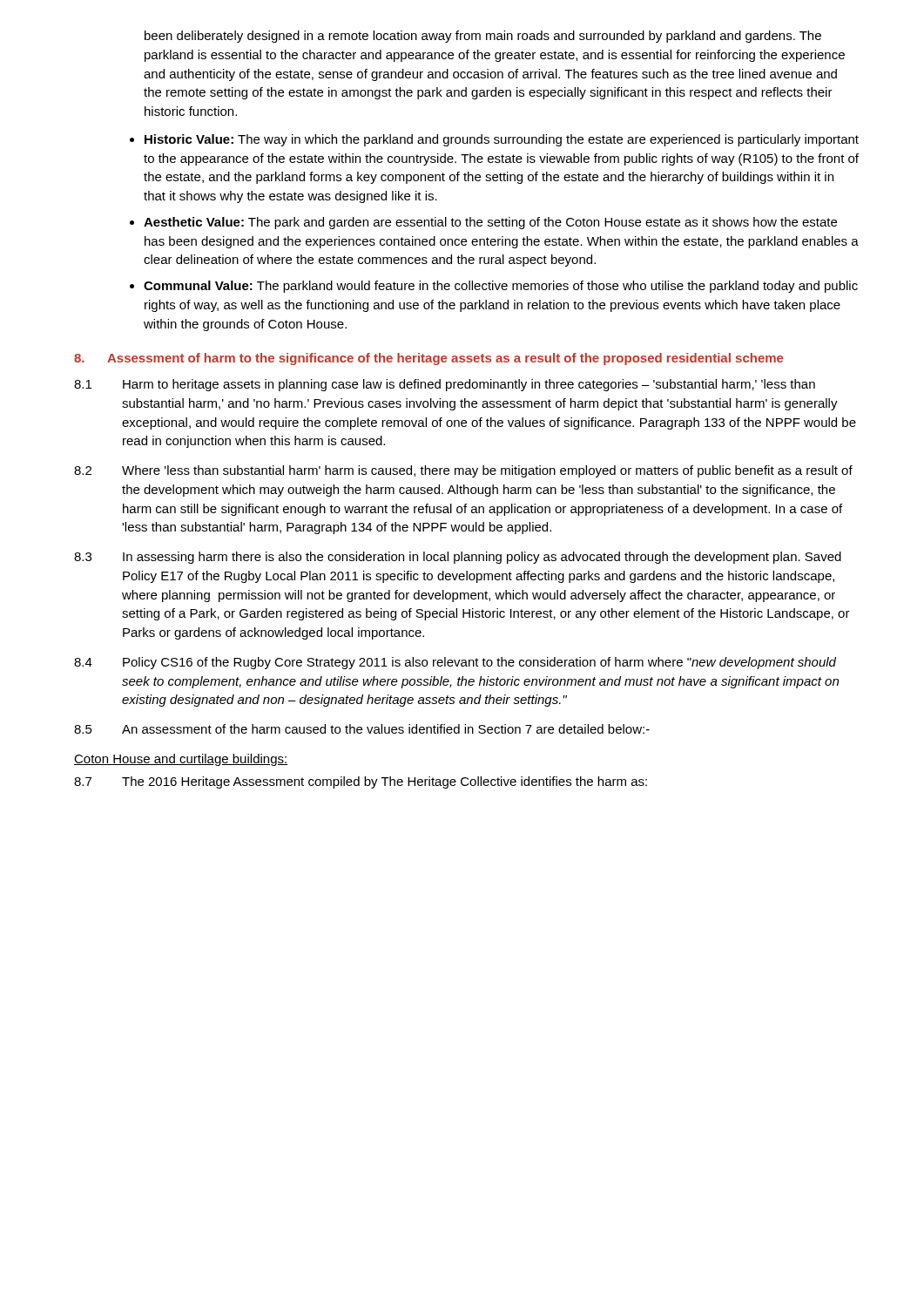924x1307 pixels.
Task: Locate the block of text that opens with "been deliberately designed in a remote location"
Action: [x=494, y=73]
